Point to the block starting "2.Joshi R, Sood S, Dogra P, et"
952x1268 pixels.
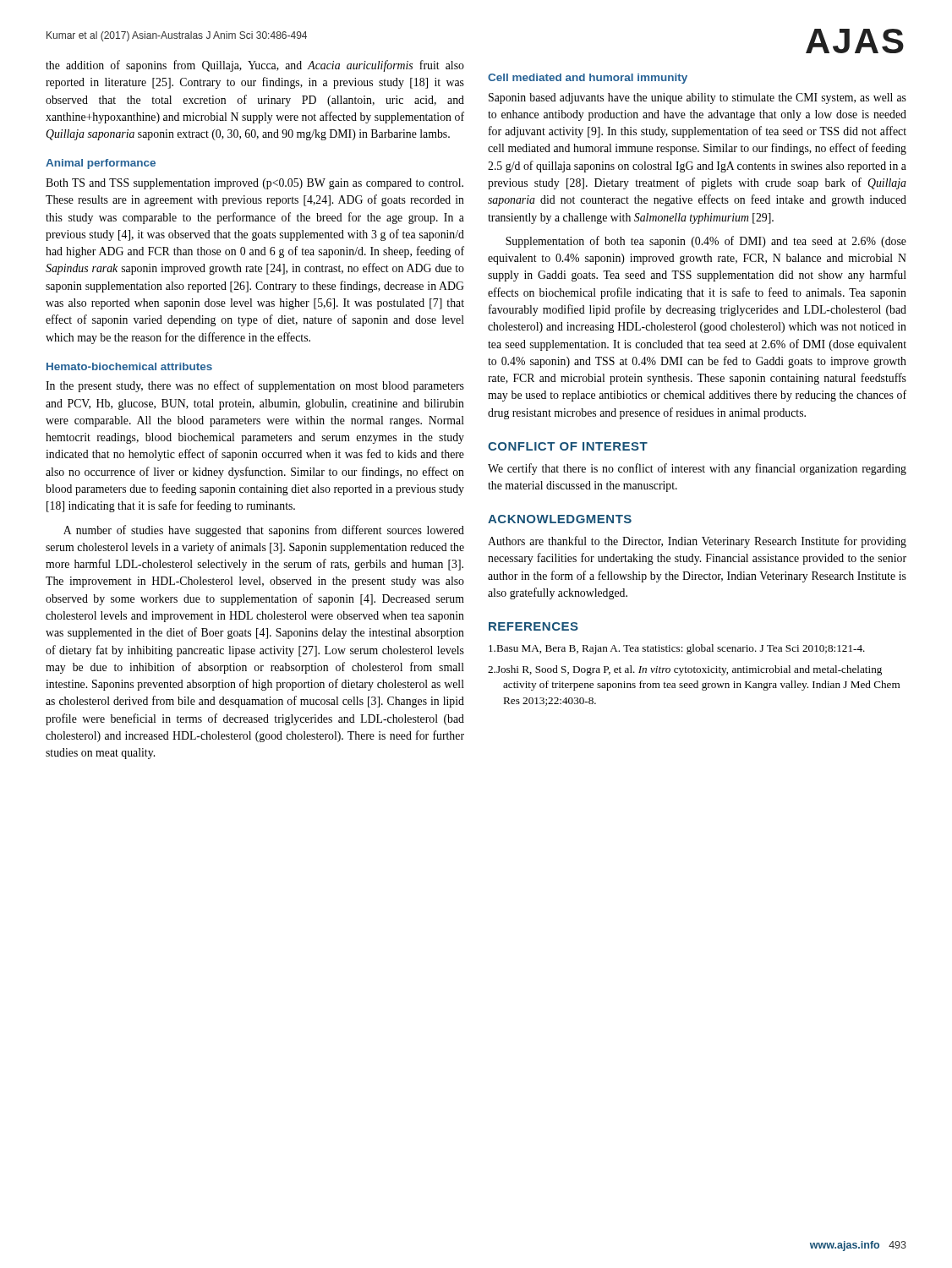694,685
